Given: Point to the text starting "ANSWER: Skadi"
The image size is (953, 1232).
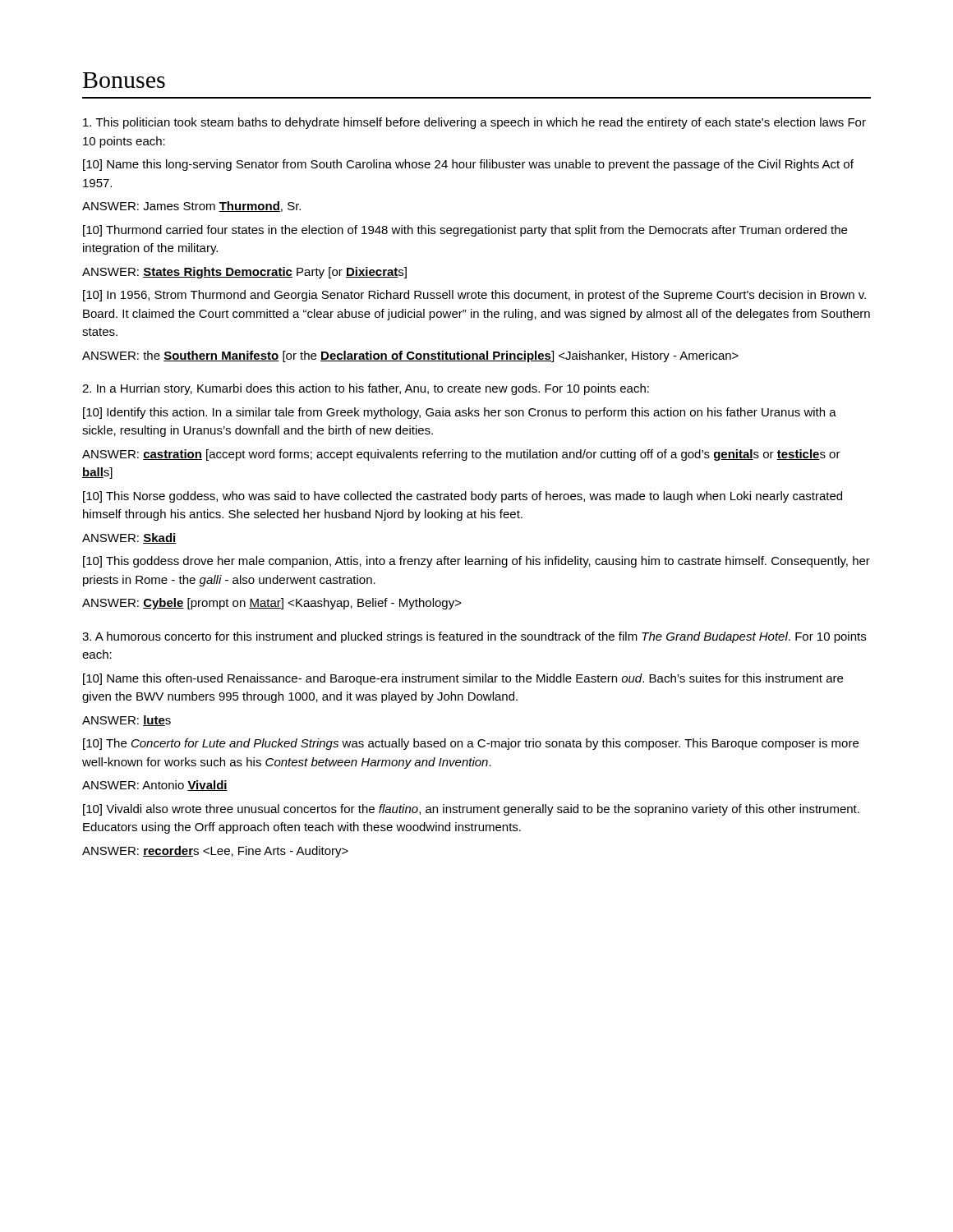Looking at the screenshot, I should pos(129,537).
